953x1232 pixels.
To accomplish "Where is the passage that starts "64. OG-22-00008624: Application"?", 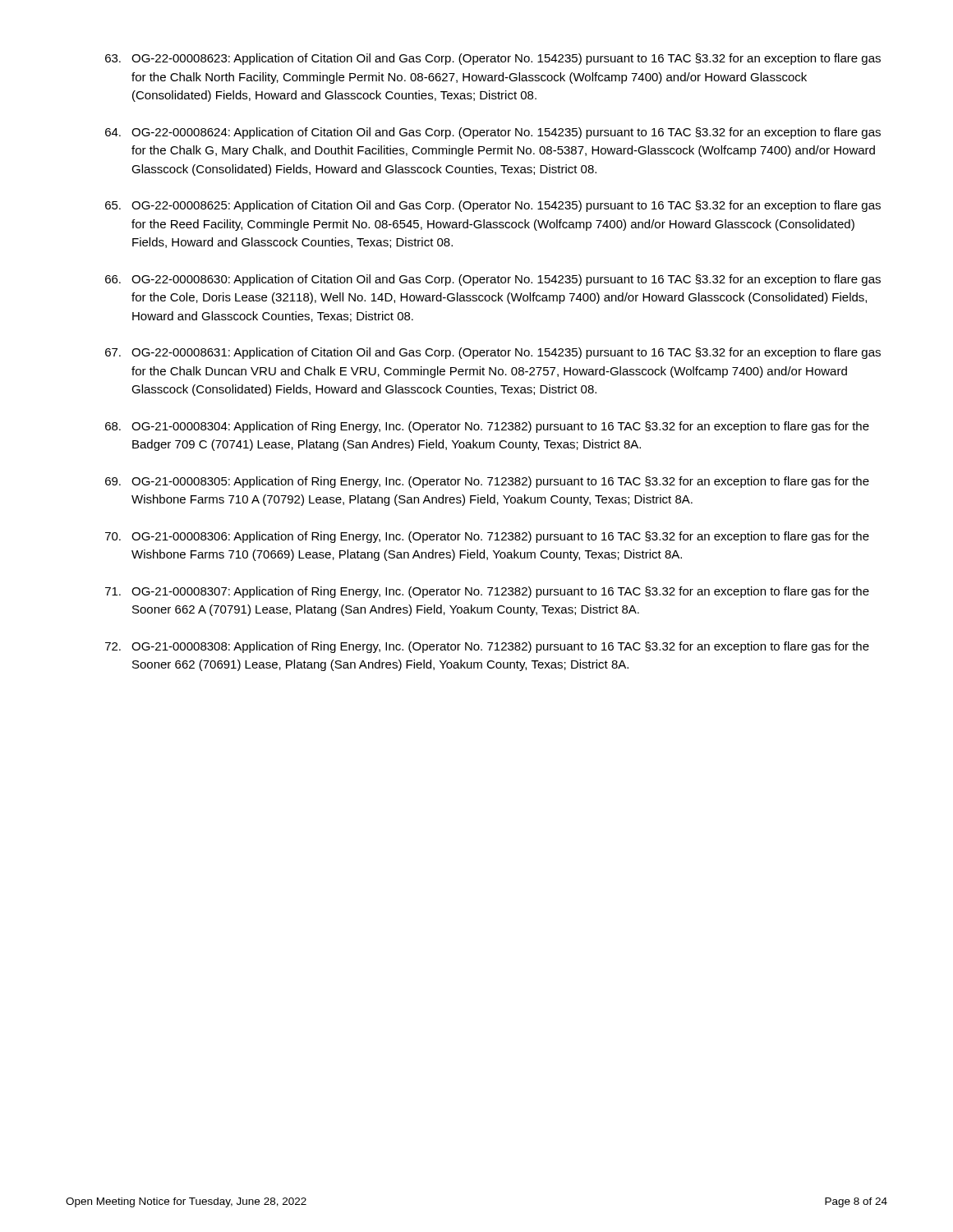I will [485, 151].
